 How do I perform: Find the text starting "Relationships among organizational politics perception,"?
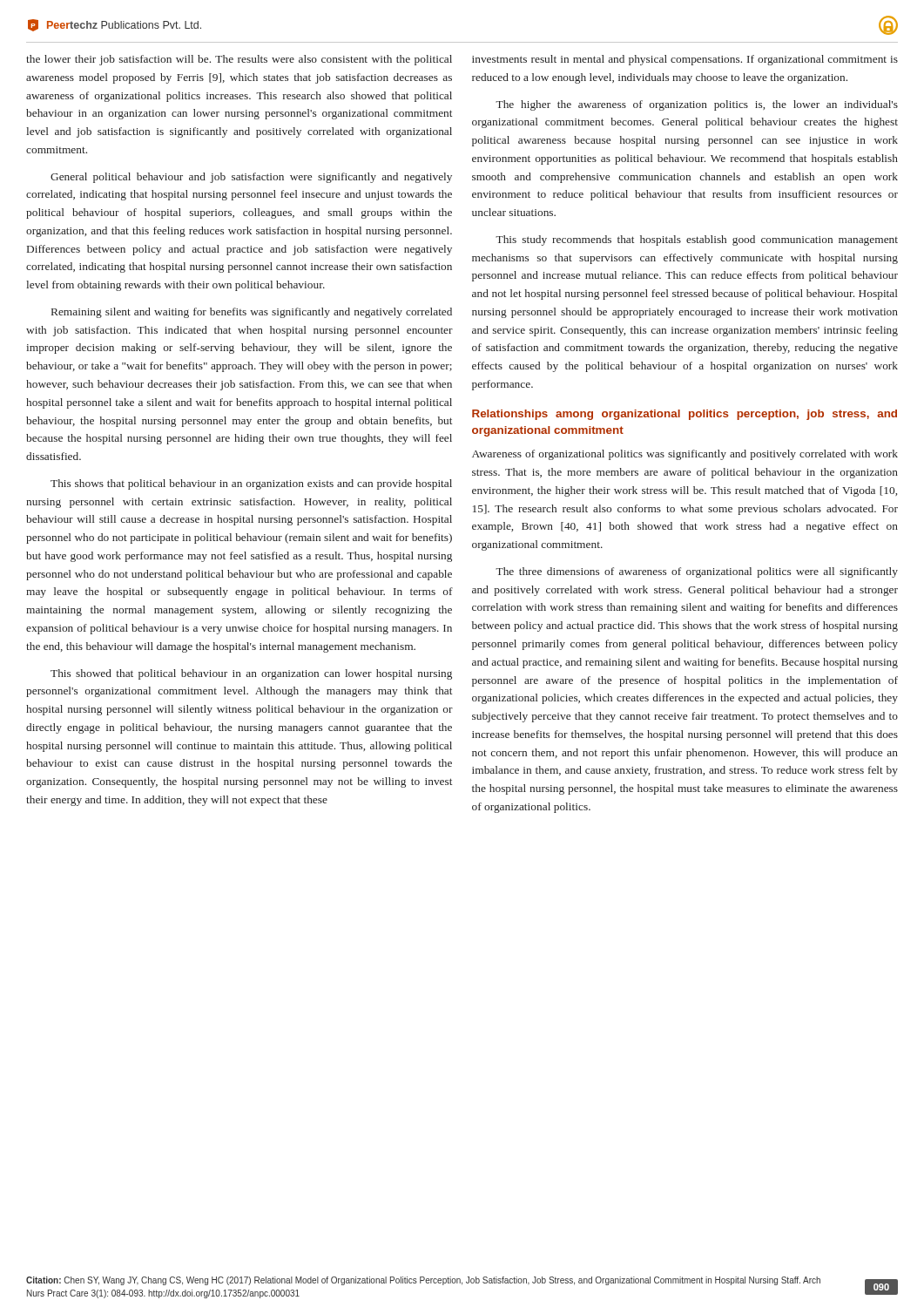click(x=685, y=421)
